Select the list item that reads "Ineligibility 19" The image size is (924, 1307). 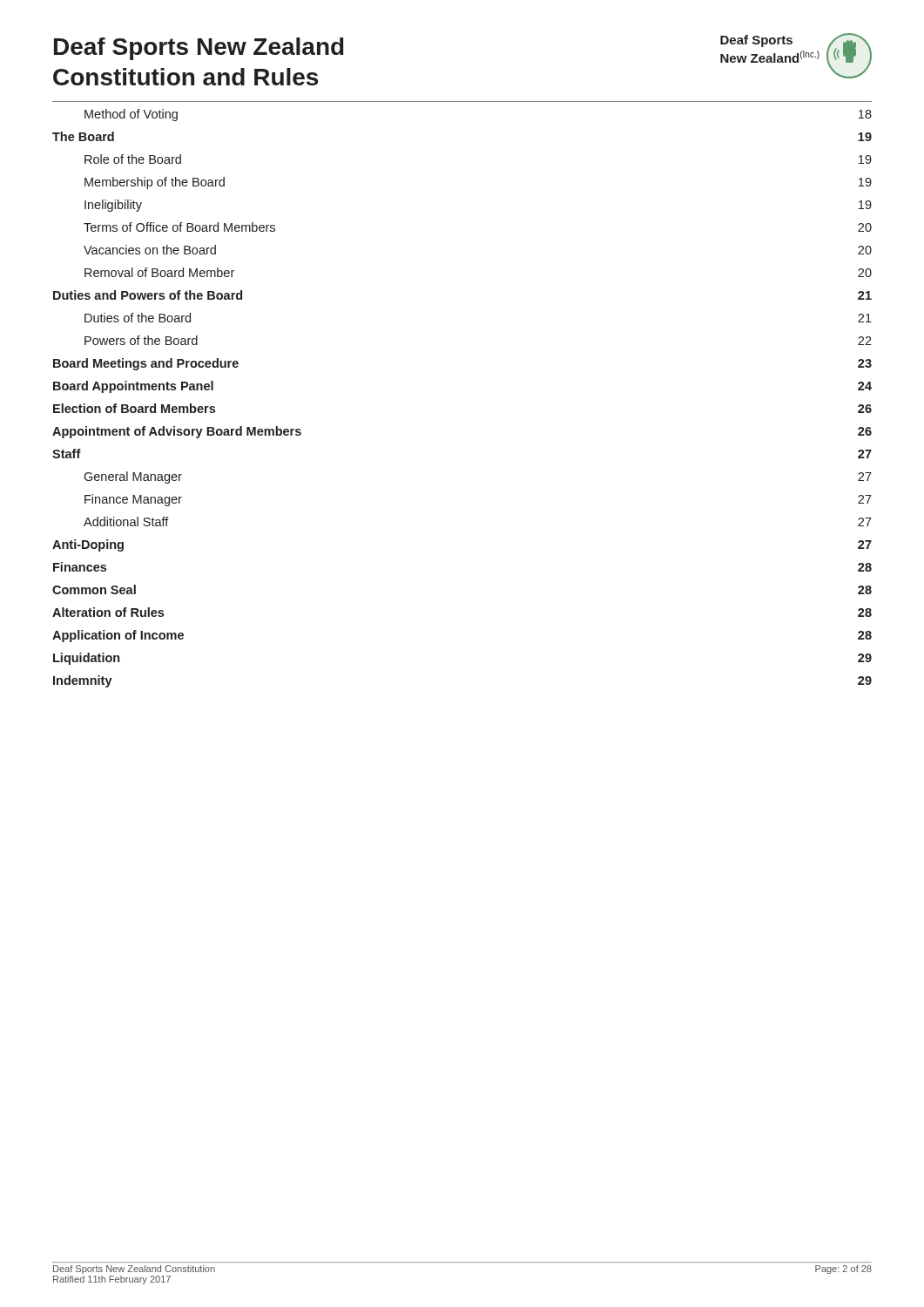point(115,205)
